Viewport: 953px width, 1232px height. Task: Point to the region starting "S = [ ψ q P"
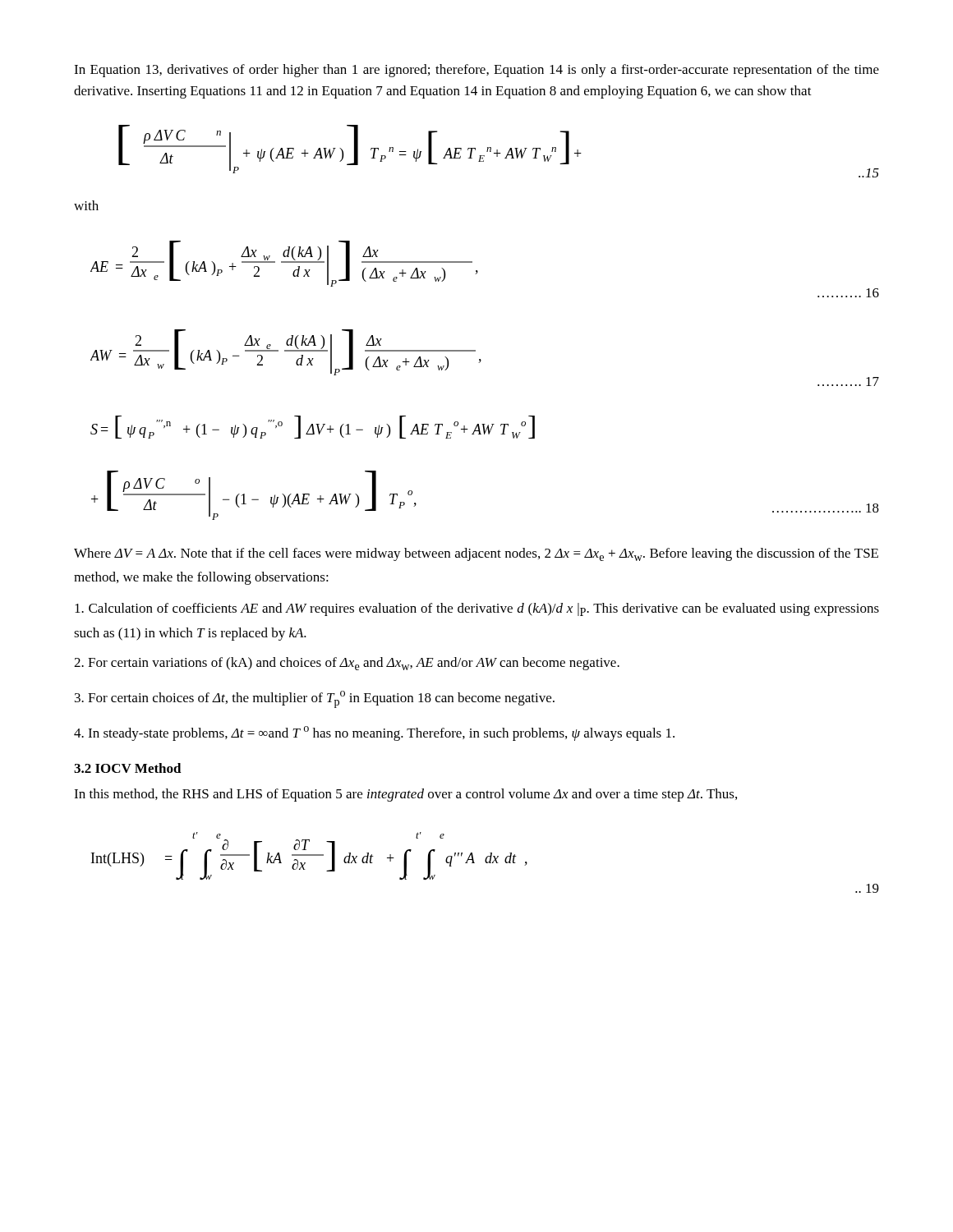(x=313, y=427)
